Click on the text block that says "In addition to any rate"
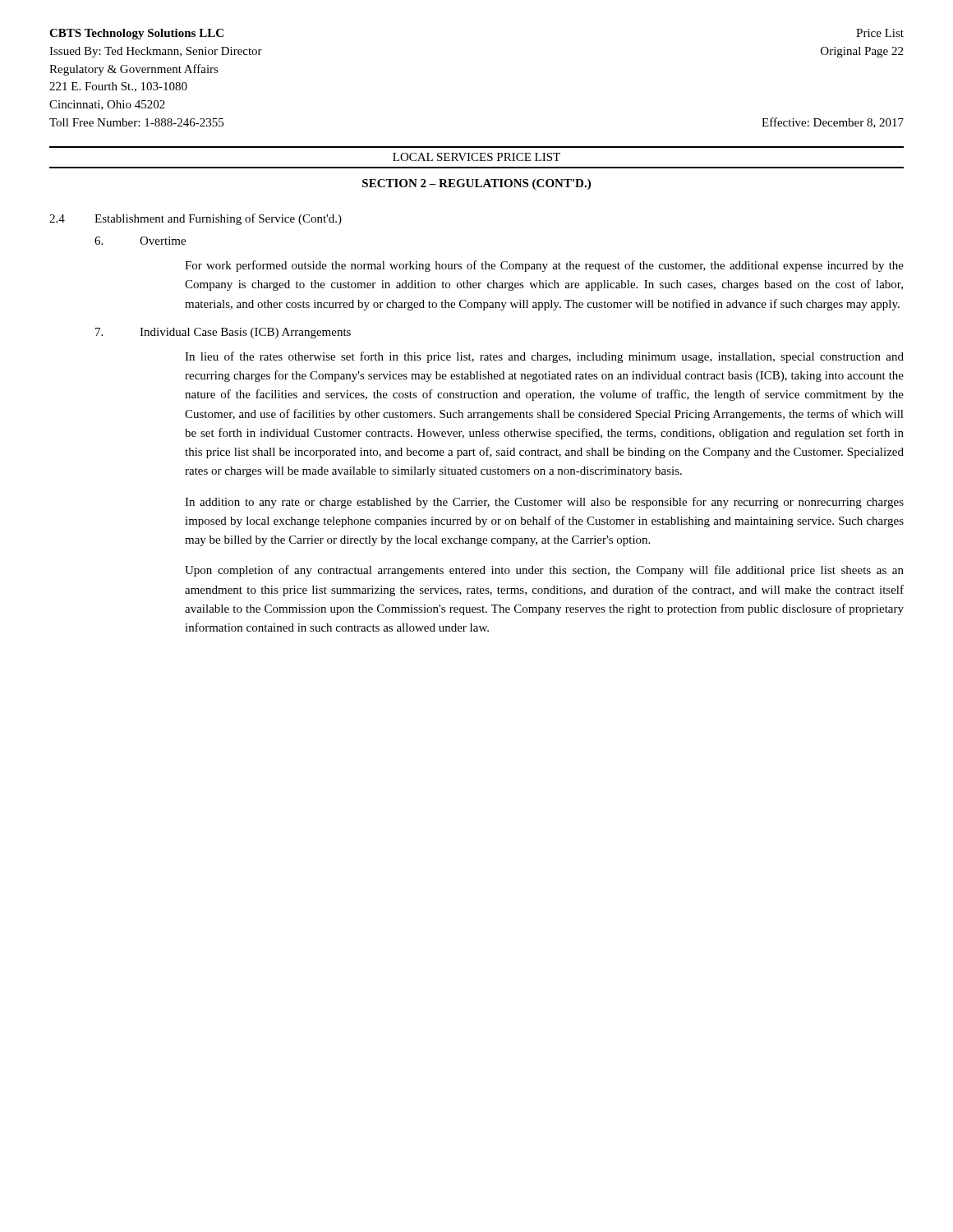This screenshot has width=953, height=1232. point(544,521)
